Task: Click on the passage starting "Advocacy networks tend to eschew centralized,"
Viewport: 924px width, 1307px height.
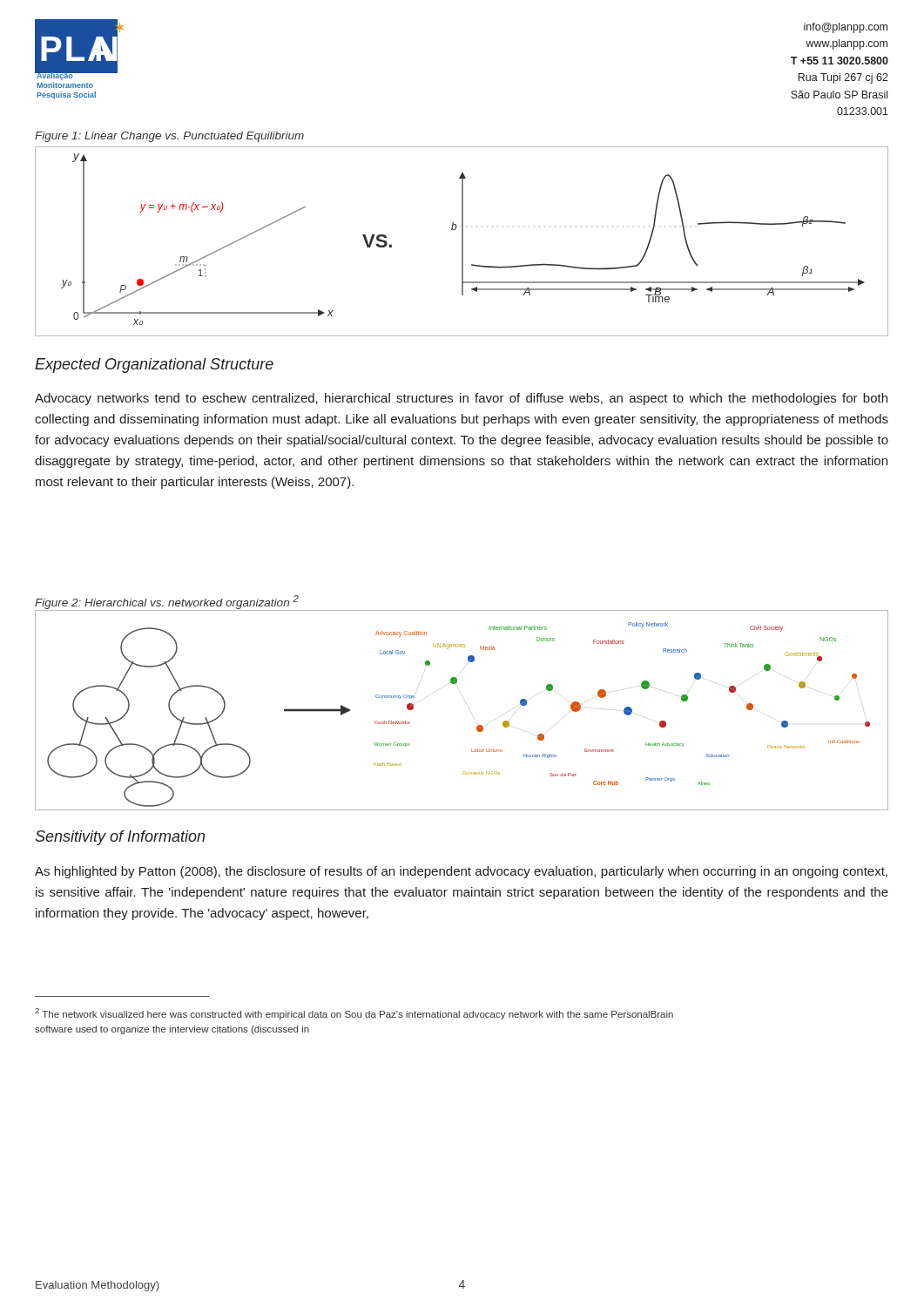Action: (462, 440)
